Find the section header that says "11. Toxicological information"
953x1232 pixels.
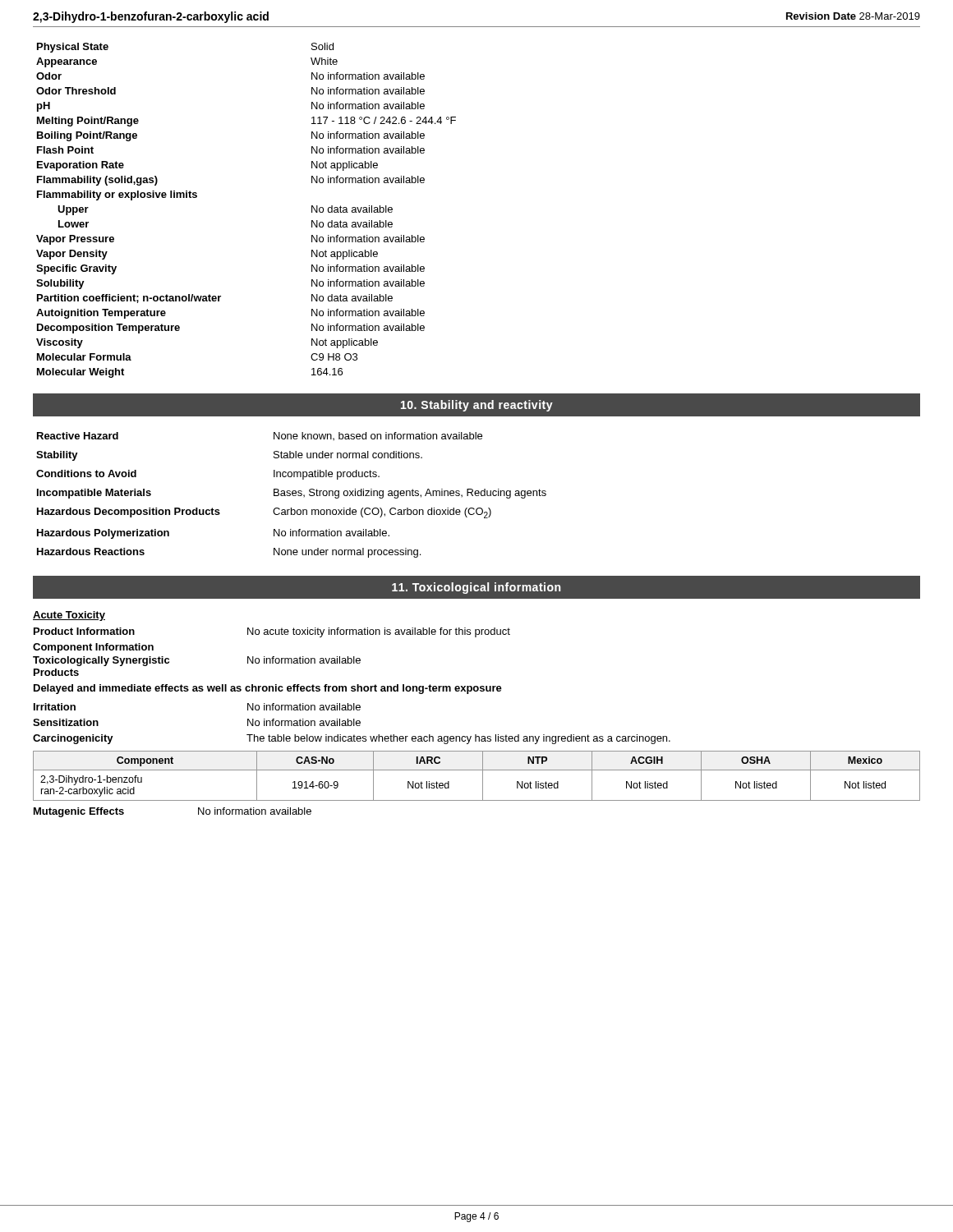(476, 587)
